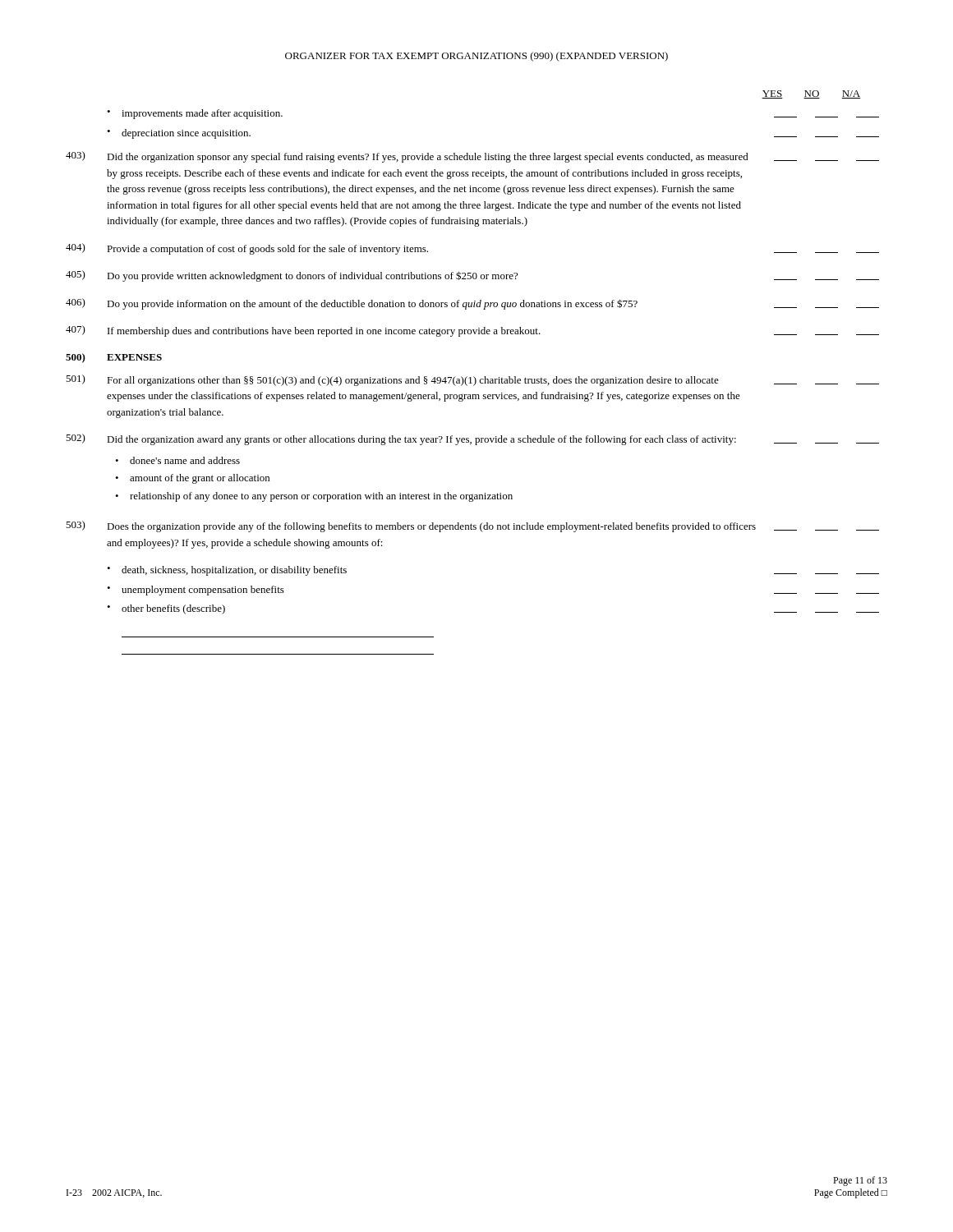953x1232 pixels.
Task: Select the list item containing "• depreciation since acquisition."
Action: 186,133
